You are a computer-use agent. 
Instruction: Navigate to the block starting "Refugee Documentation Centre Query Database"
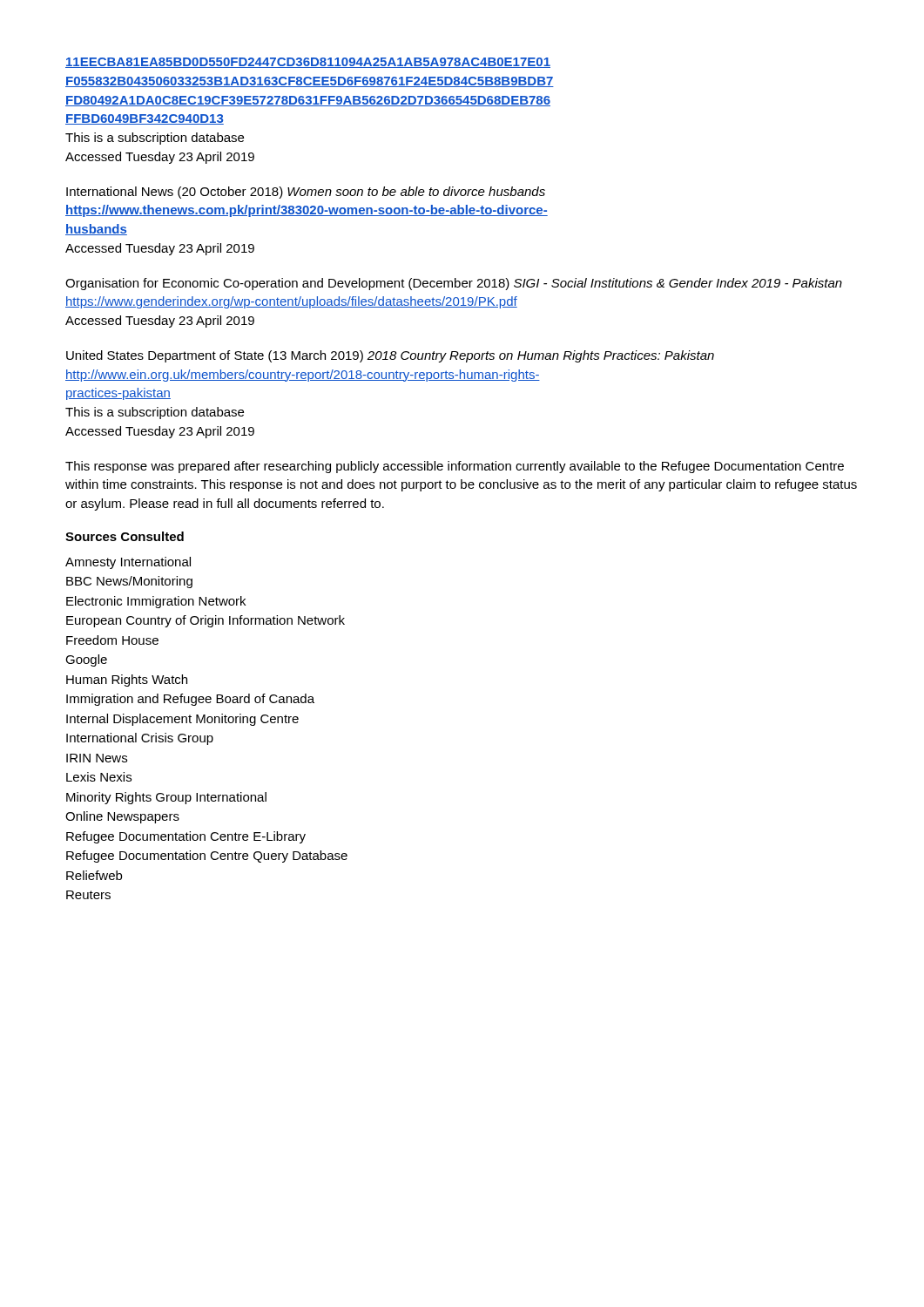point(207,855)
